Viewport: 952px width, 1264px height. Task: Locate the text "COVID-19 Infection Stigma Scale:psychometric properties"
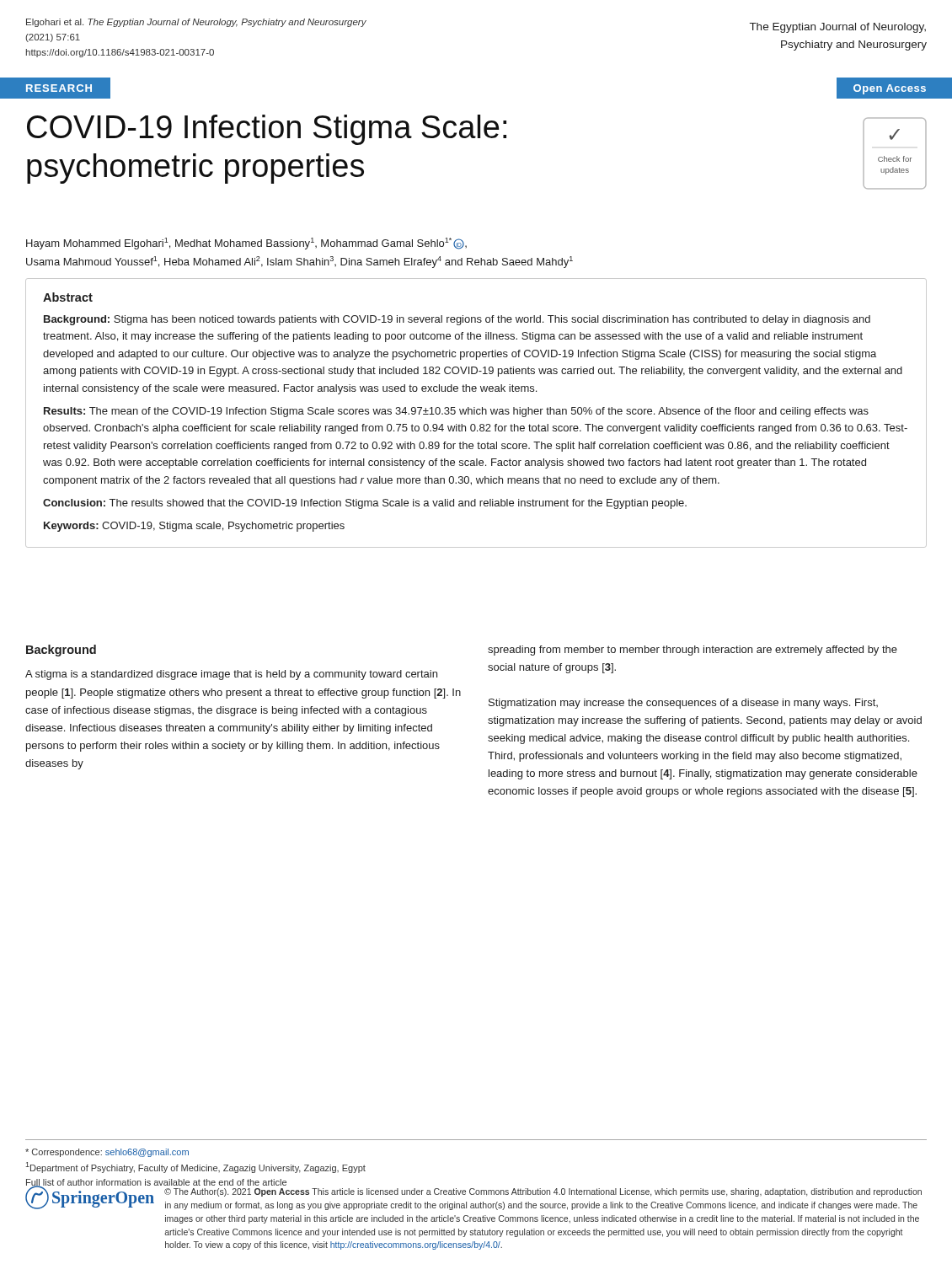(392, 147)
